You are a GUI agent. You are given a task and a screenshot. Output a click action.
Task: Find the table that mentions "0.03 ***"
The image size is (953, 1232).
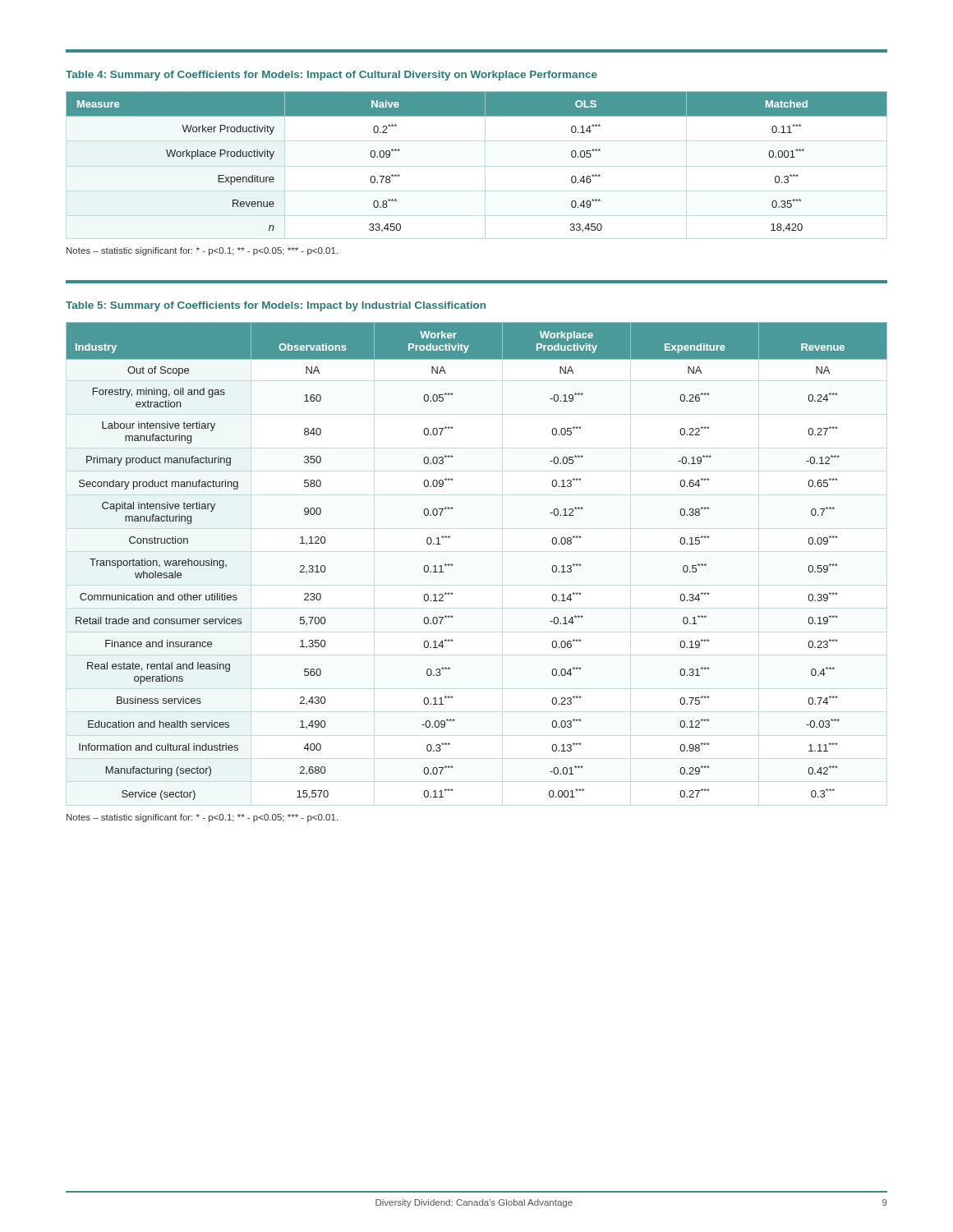[476, 564]
